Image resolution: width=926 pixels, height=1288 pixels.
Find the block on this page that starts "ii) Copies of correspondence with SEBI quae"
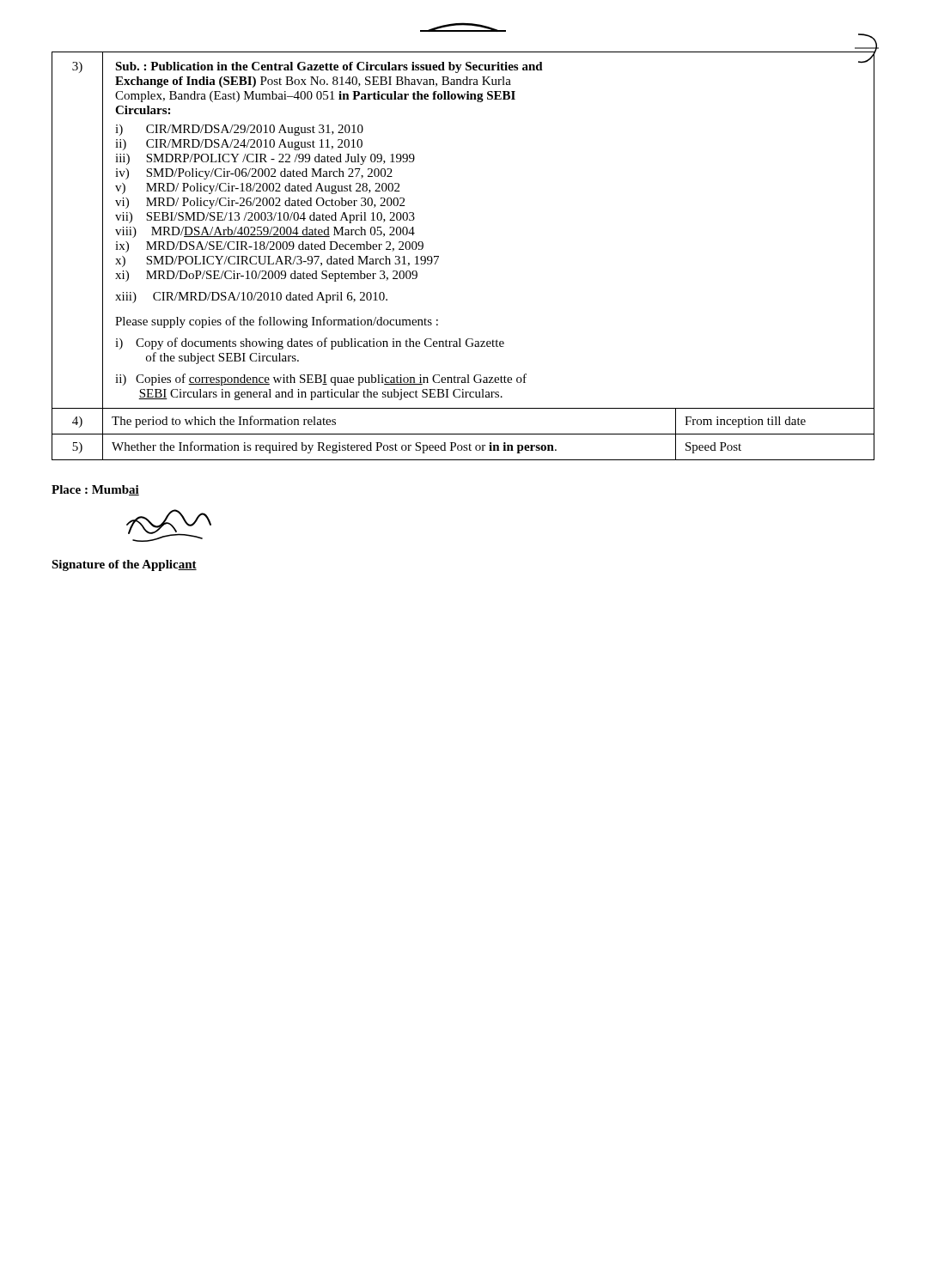pyautogui.click(x=321, y=386)
